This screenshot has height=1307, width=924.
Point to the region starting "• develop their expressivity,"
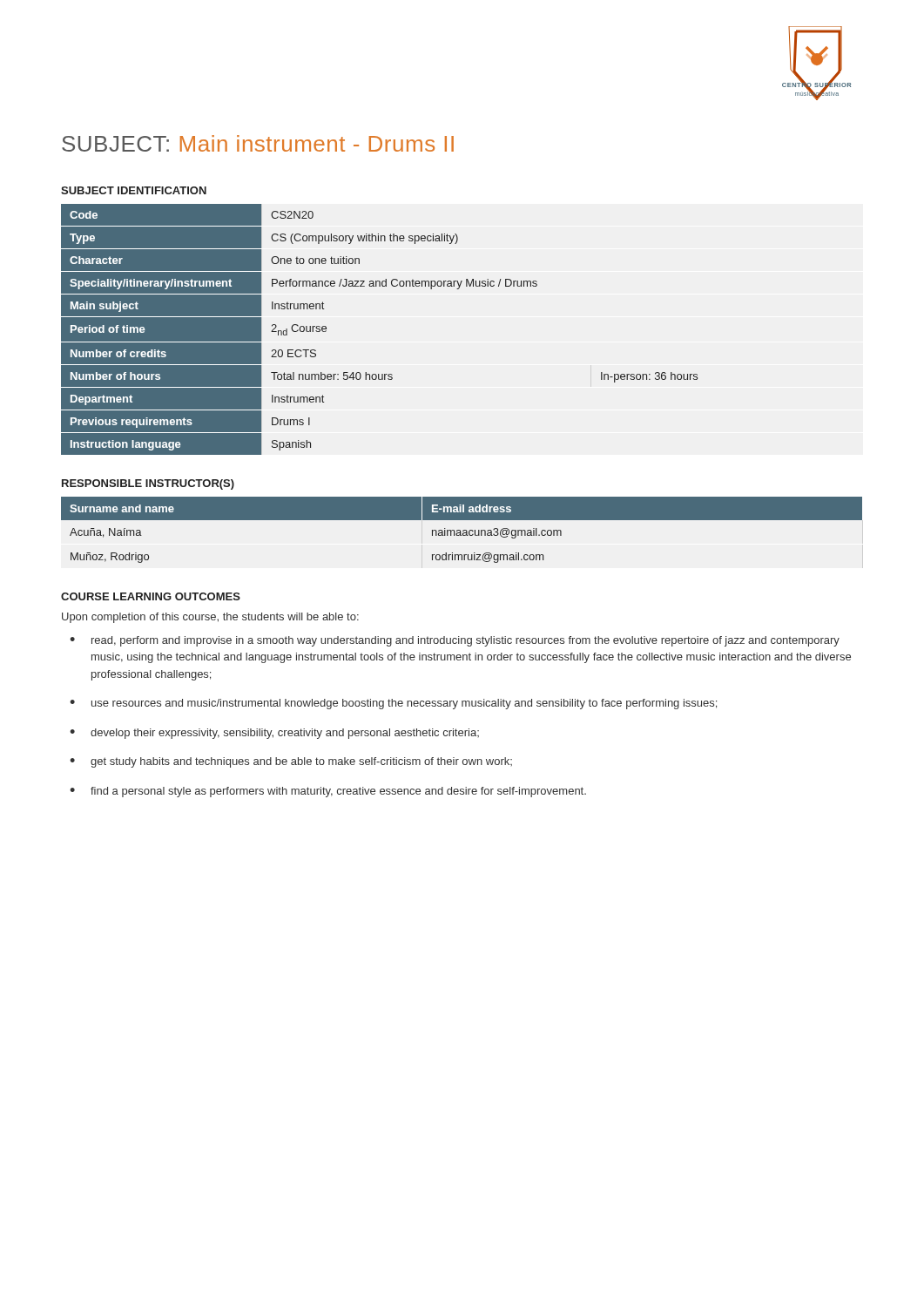click(x=466, y=732)
